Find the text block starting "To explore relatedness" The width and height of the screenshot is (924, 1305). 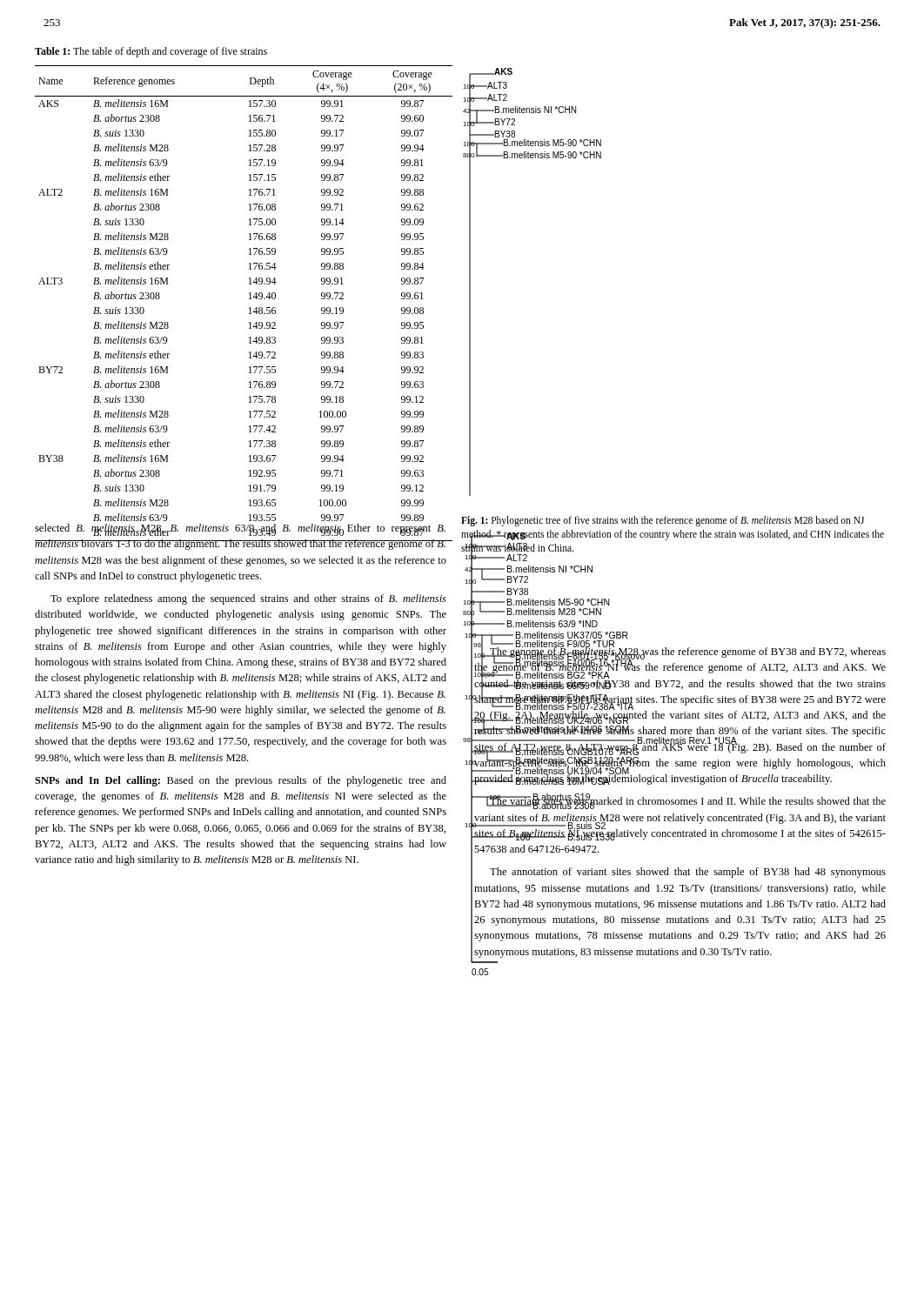tap(241, 678)
